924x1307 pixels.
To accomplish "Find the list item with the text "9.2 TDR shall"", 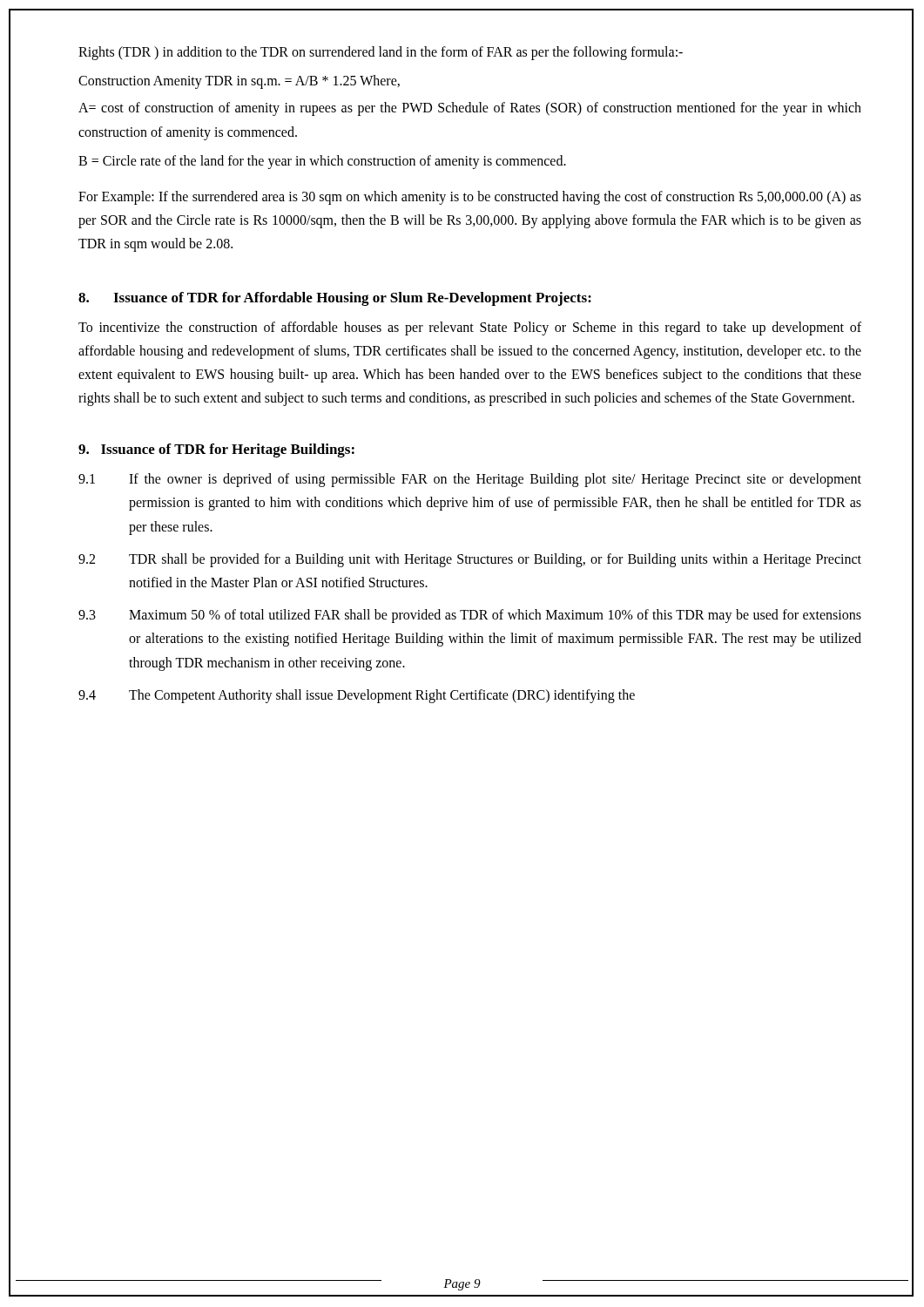I will (470, 571).
